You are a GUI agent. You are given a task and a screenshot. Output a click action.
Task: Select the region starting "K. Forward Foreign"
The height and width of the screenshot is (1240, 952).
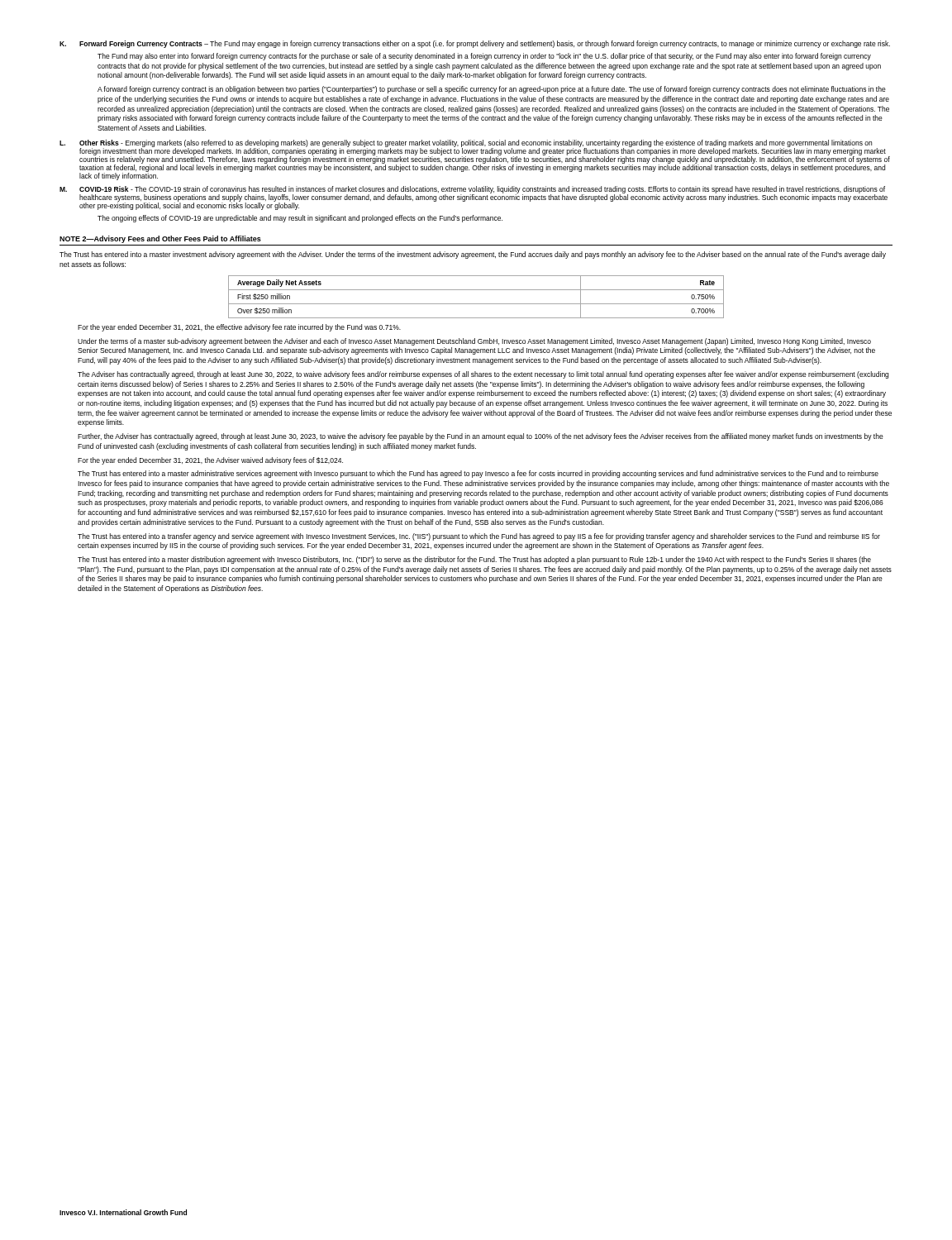pyautogui.click(x=476, y=87)
